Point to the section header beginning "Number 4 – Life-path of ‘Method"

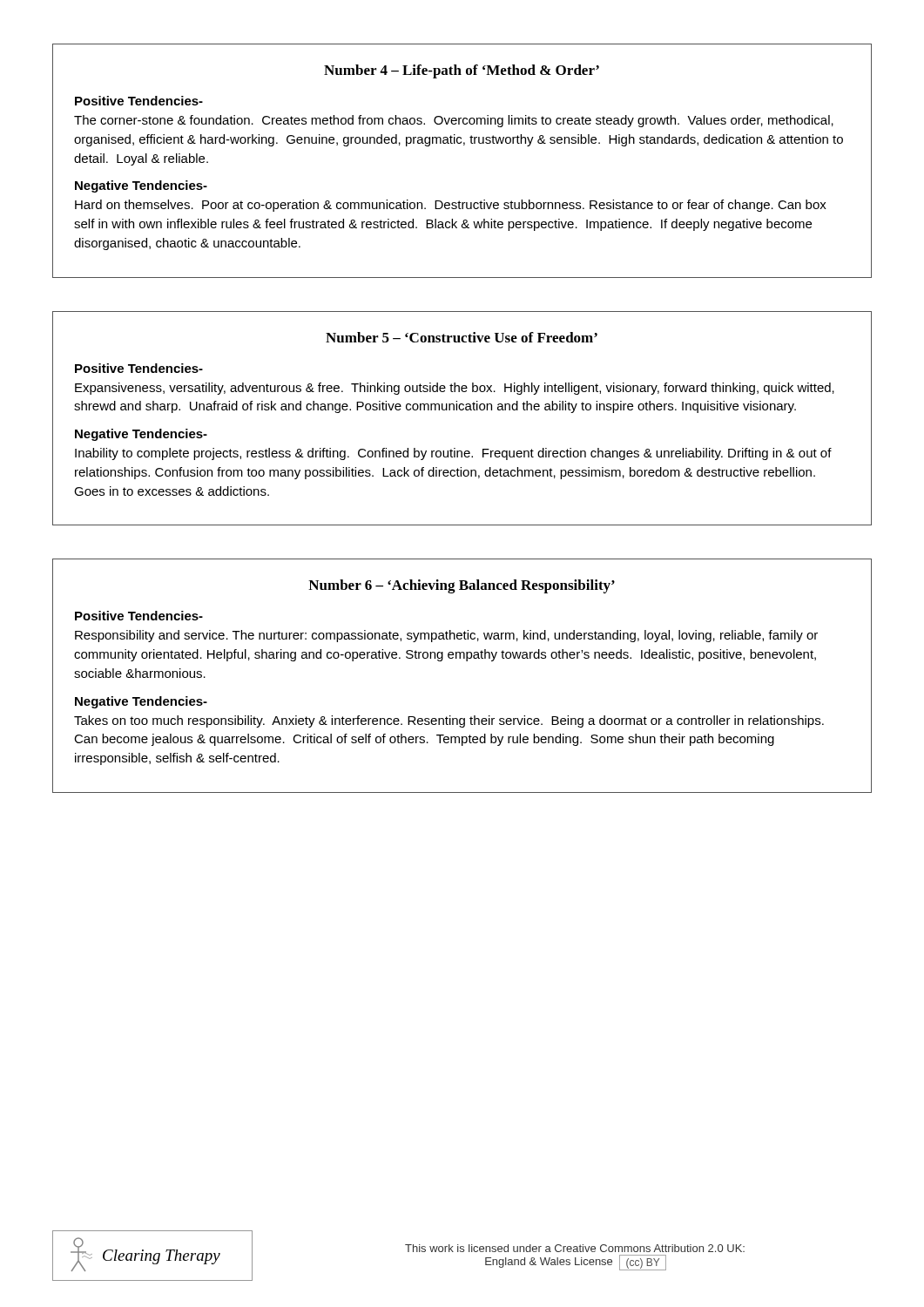(462, 70)
